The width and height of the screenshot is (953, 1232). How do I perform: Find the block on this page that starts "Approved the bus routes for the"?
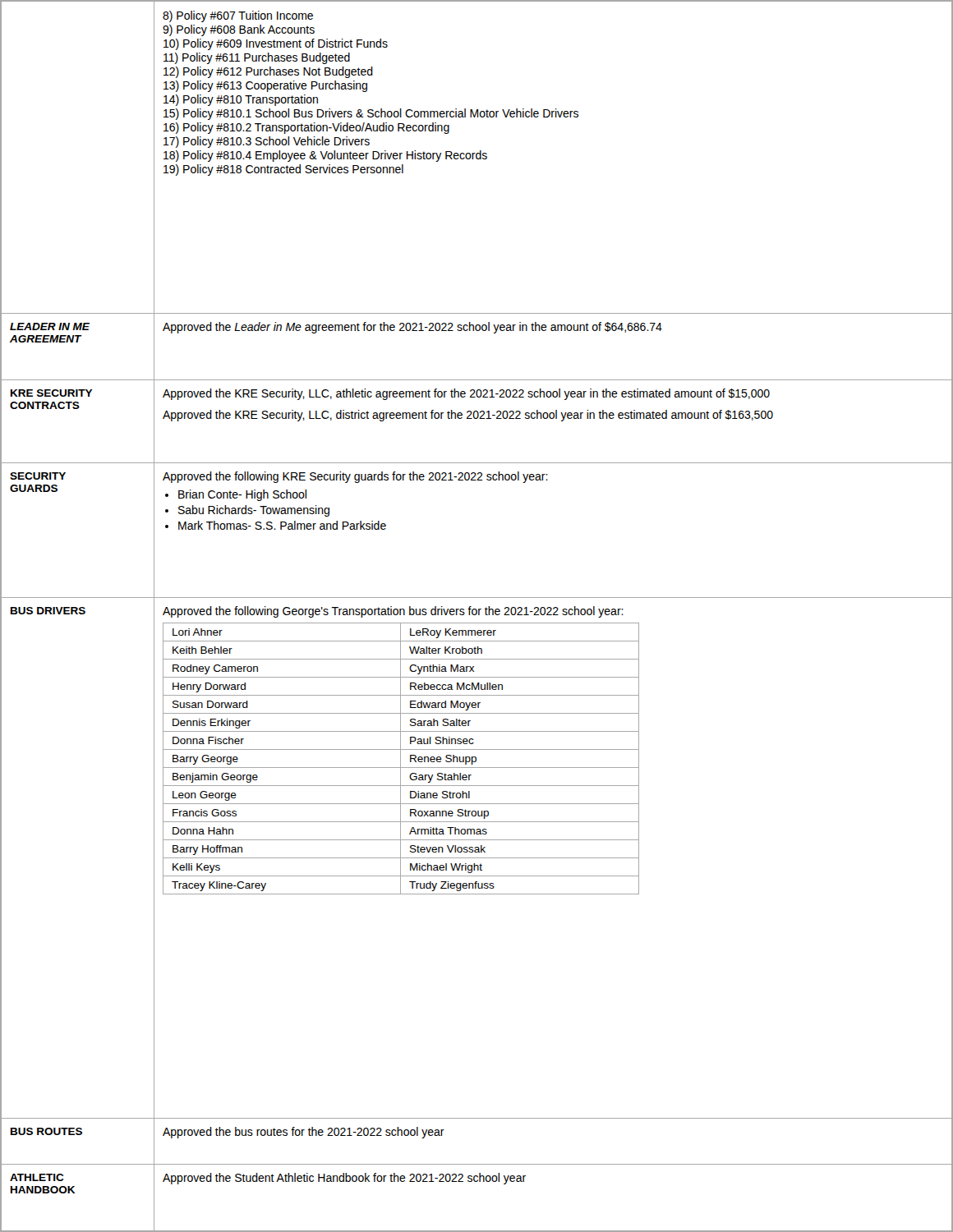coord(303,1132)
